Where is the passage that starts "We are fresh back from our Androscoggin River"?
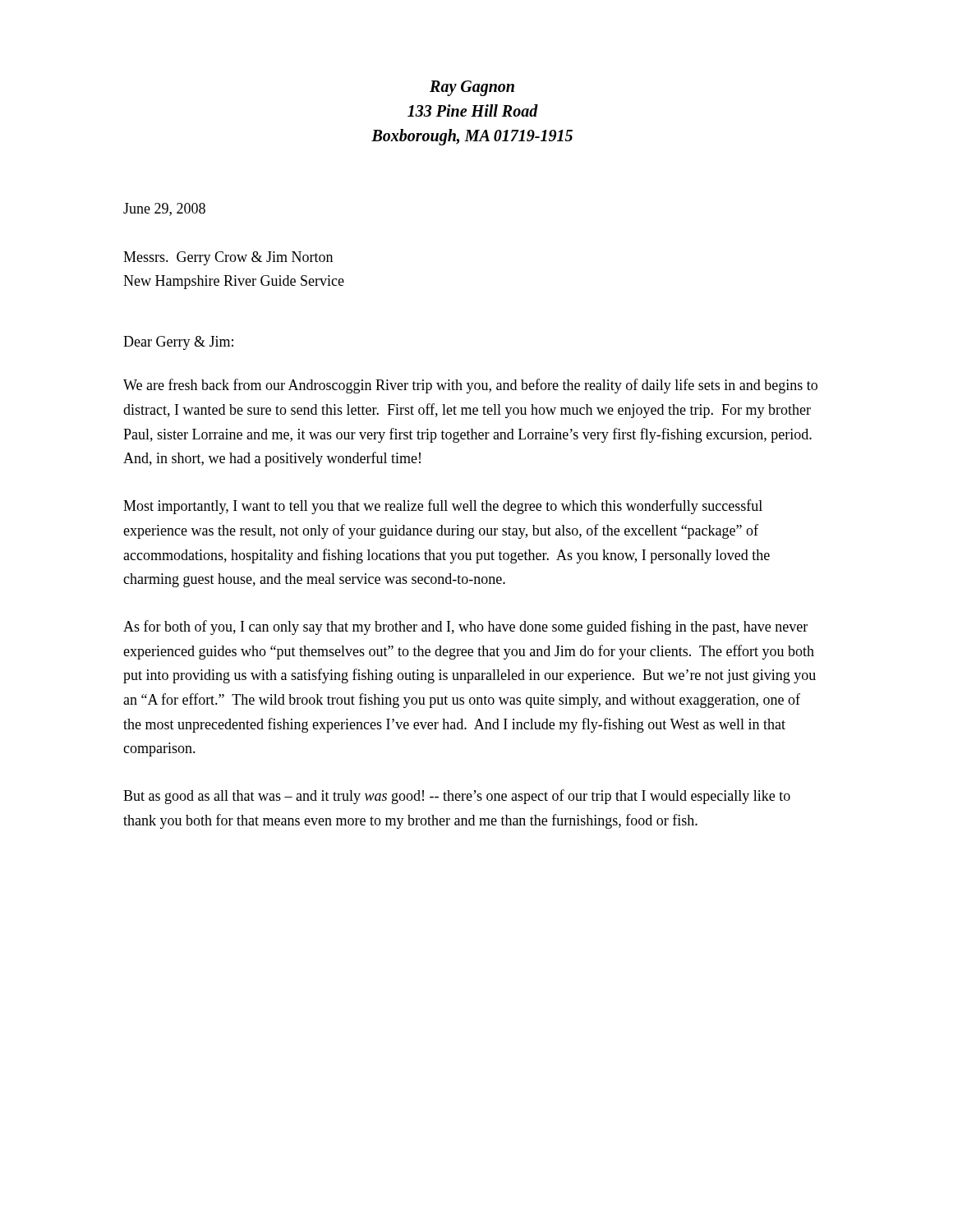Screen dimensions: 1232x953 coord(471,422)
